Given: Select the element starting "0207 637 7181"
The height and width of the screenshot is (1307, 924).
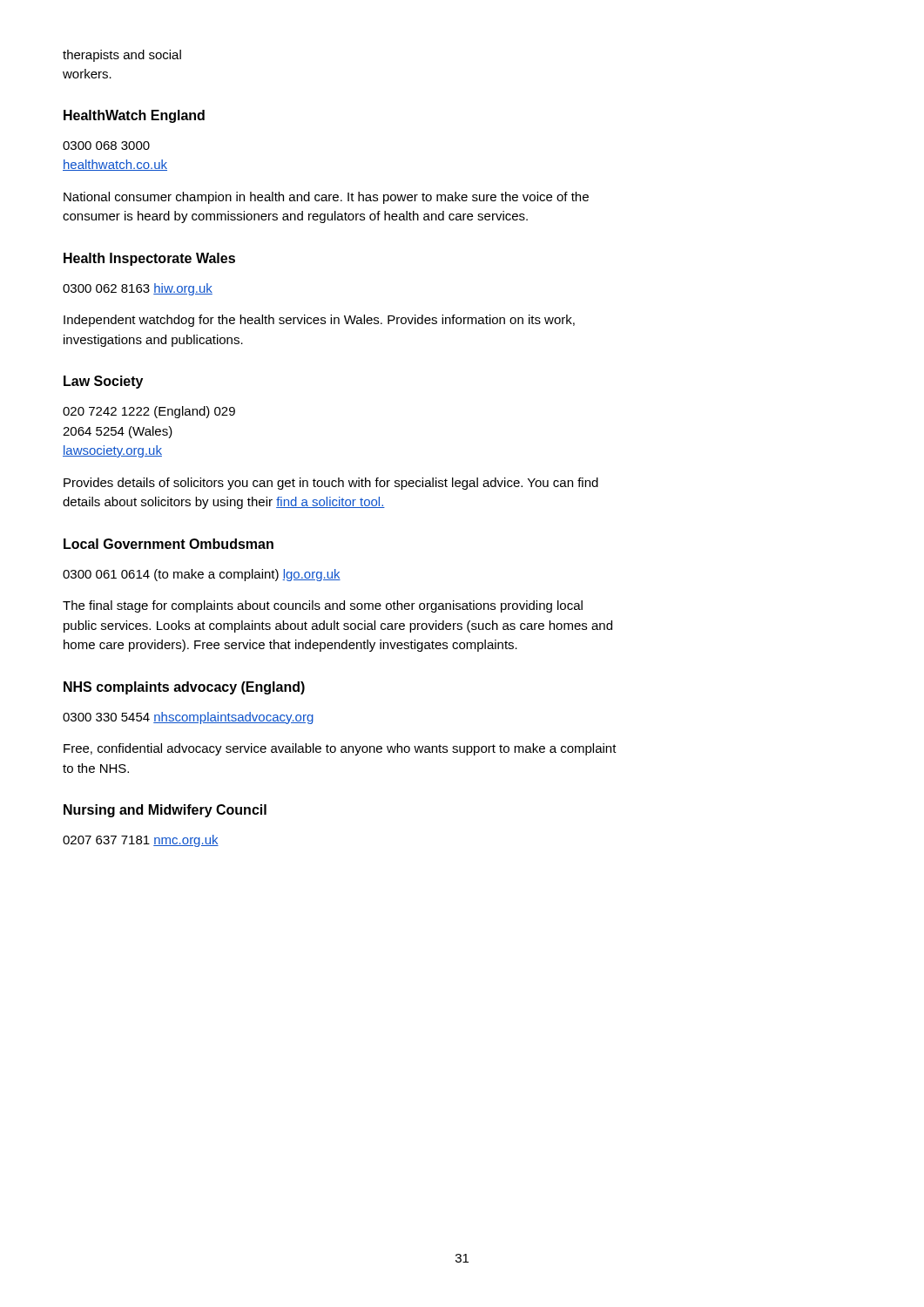Looking at the screenshot, I should 141,841.
